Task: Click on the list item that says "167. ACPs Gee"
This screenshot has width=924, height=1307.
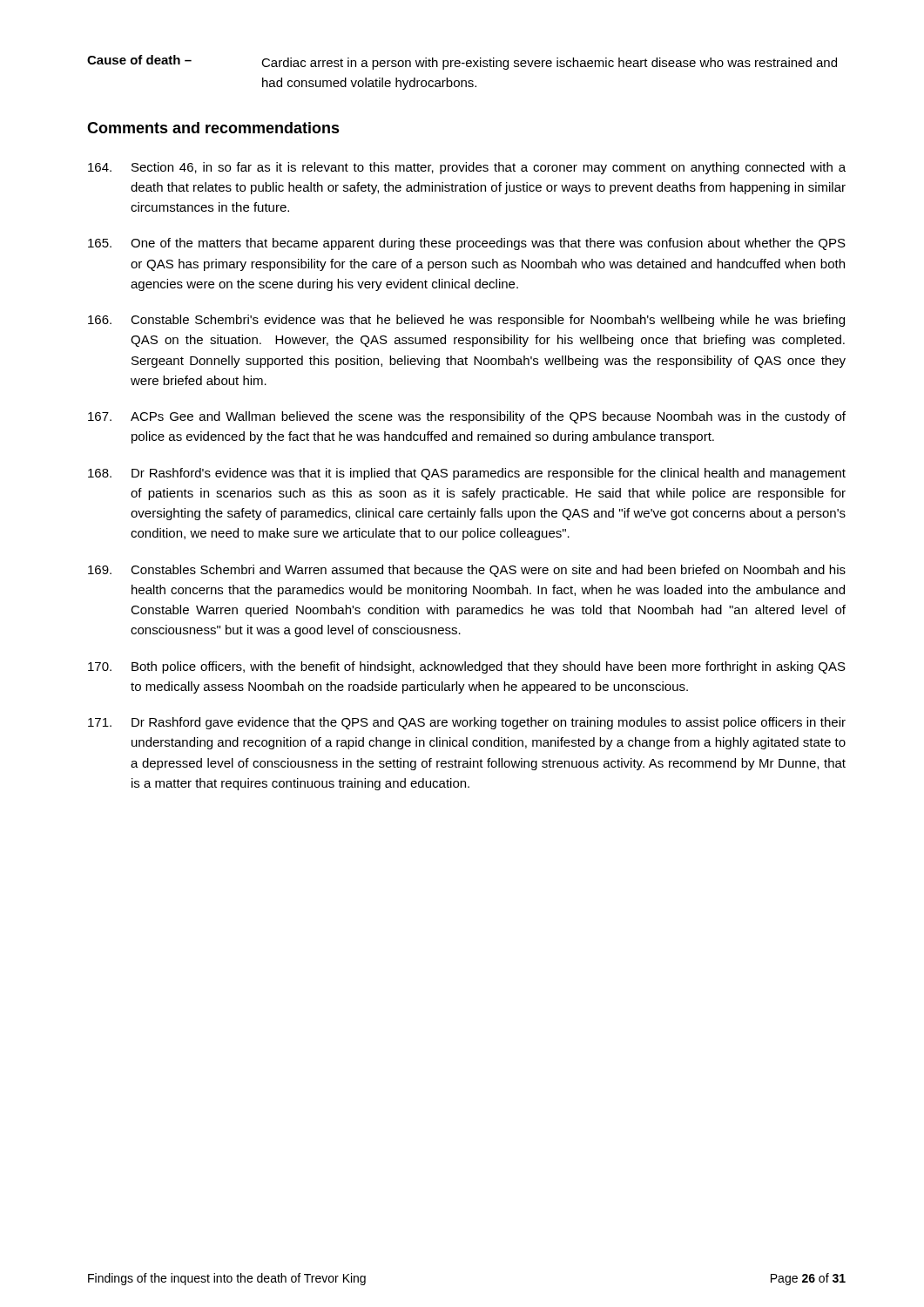Action: click(x=466, y=426)
